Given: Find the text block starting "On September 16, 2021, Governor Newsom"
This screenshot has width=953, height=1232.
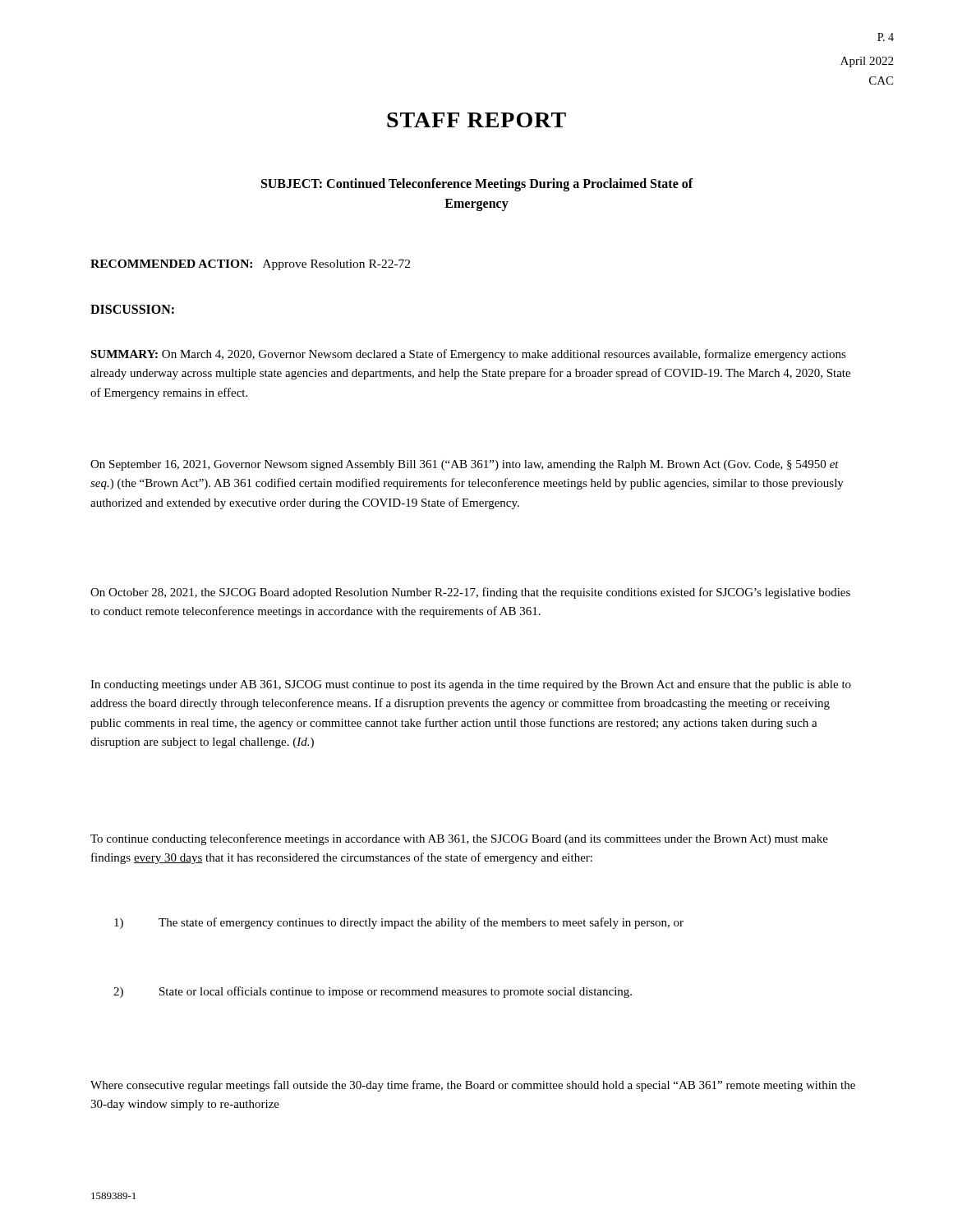Looking at the screenshot, I should click(x=476, y=484).
